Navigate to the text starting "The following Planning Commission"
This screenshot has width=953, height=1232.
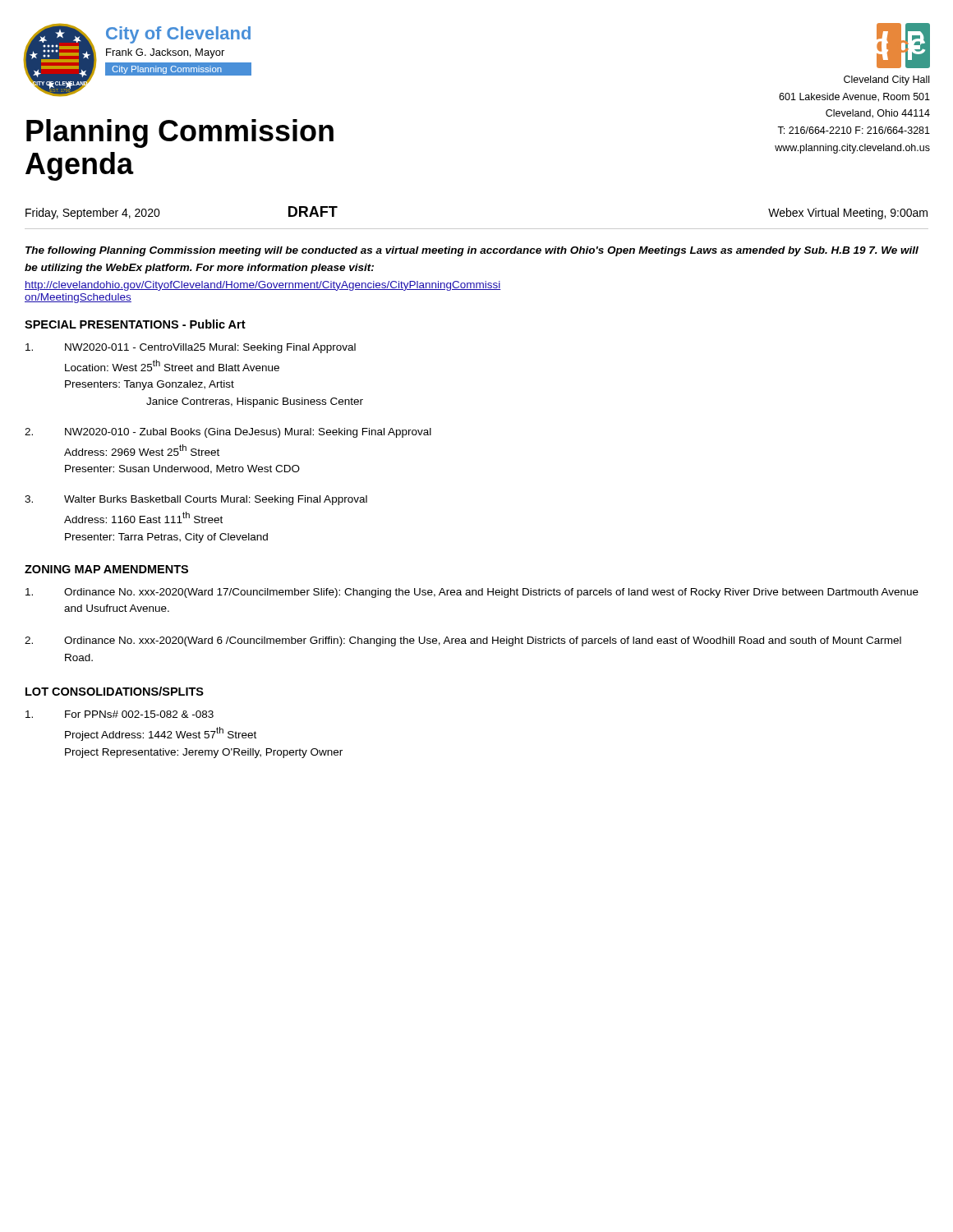(471, 259)
